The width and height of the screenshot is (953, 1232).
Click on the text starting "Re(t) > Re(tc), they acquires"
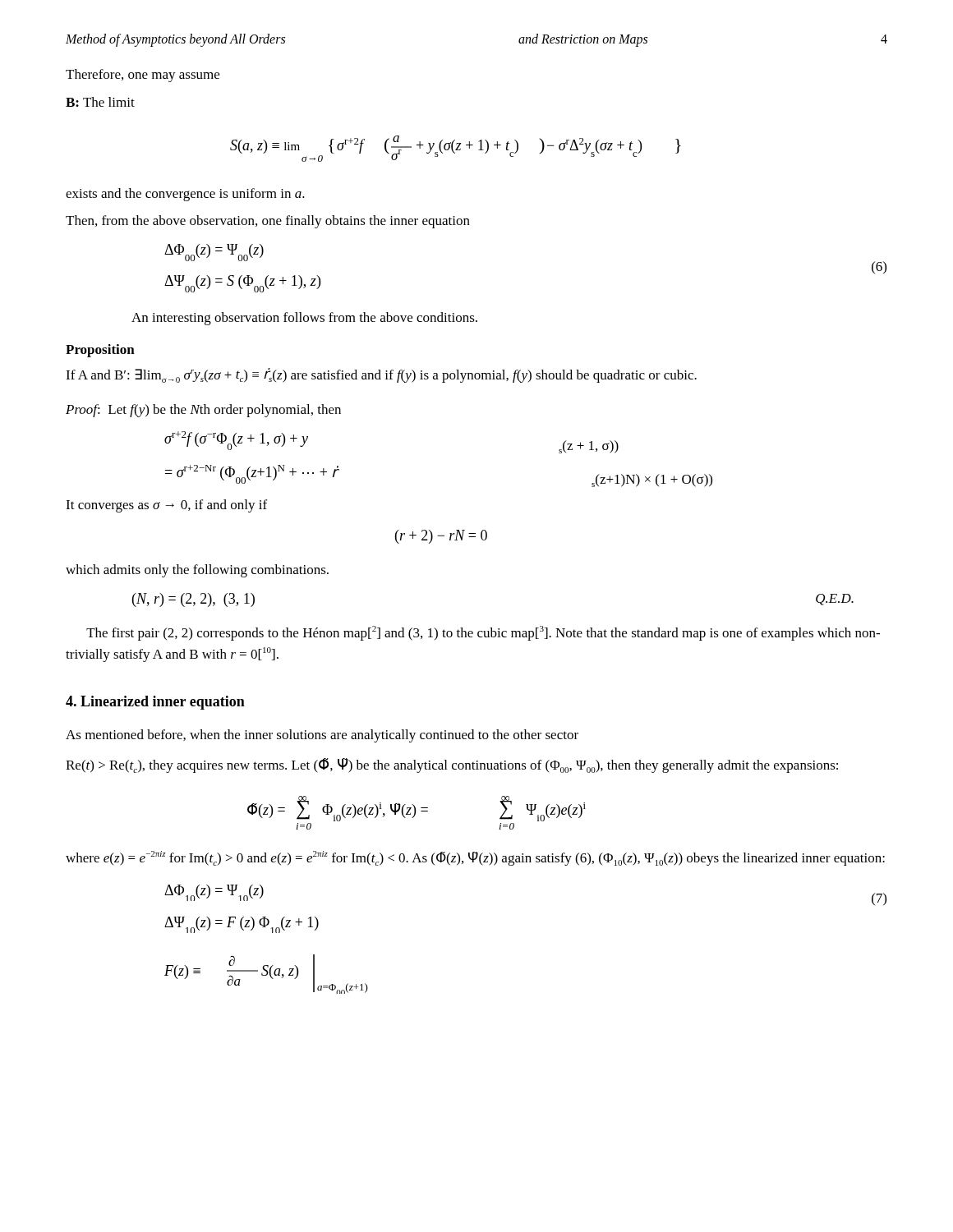453,765
